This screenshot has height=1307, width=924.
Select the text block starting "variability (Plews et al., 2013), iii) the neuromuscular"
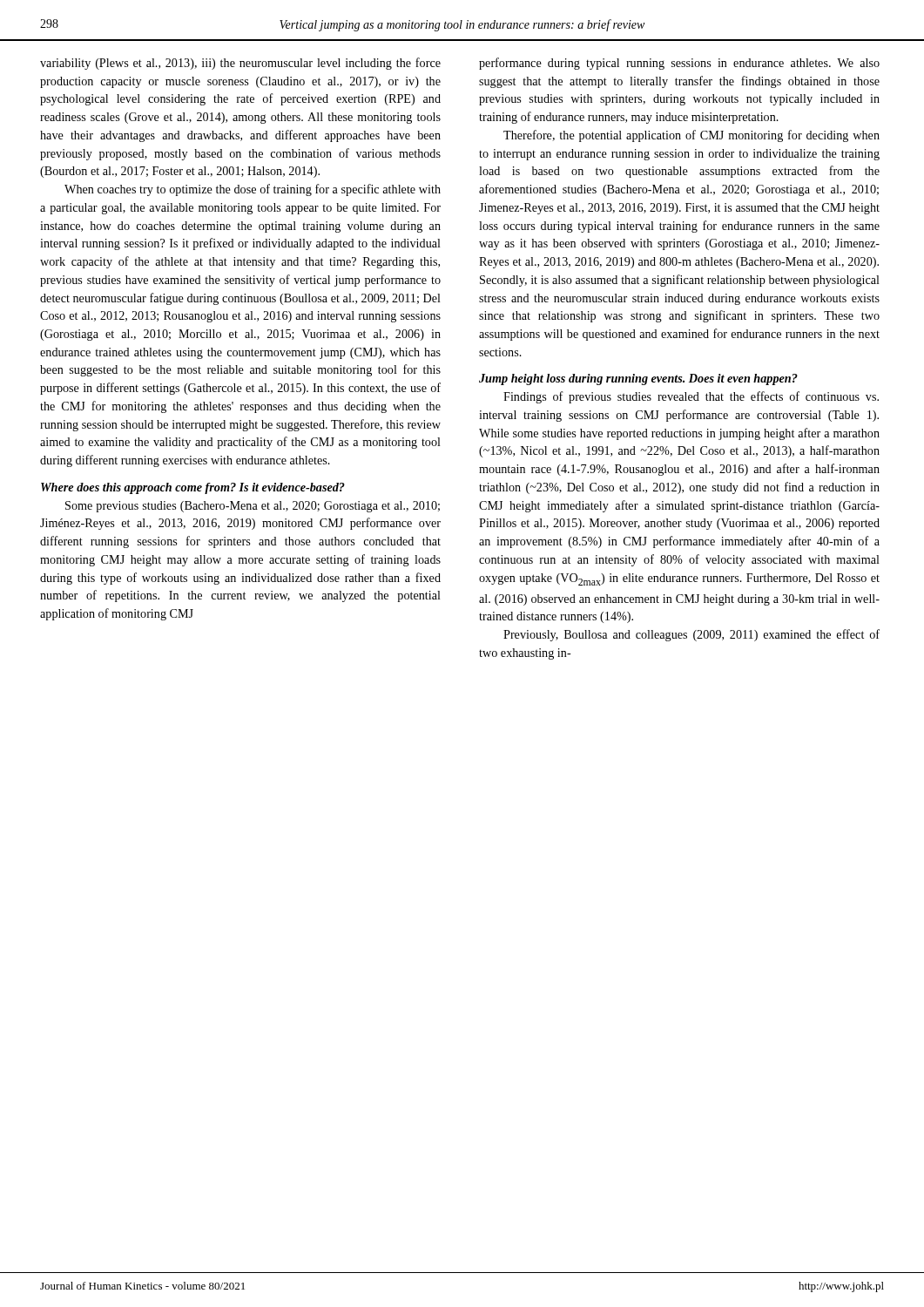tap(240, 117)
